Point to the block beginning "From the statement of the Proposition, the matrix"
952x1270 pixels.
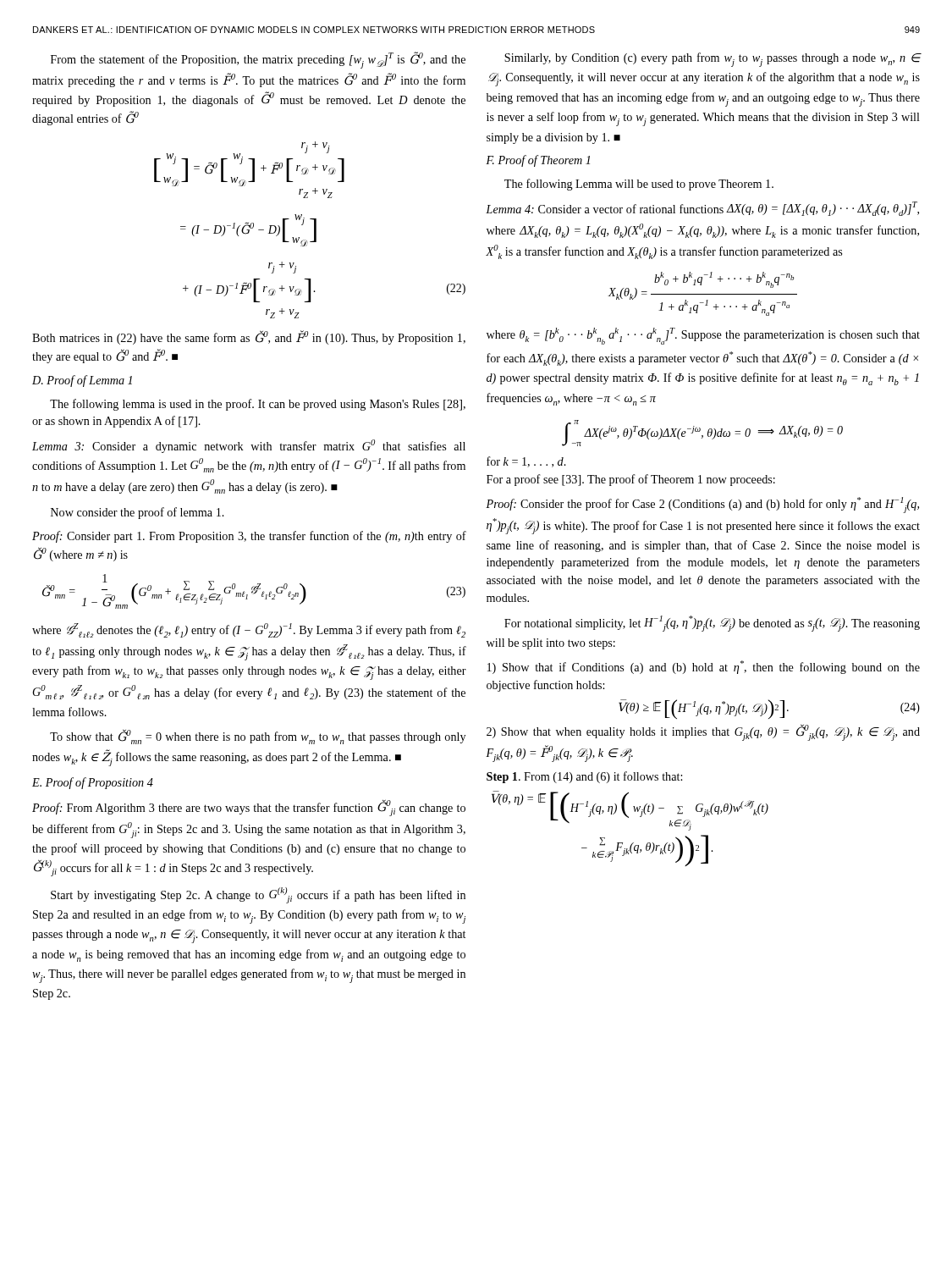pyautogui.click(x=249, y=88)
